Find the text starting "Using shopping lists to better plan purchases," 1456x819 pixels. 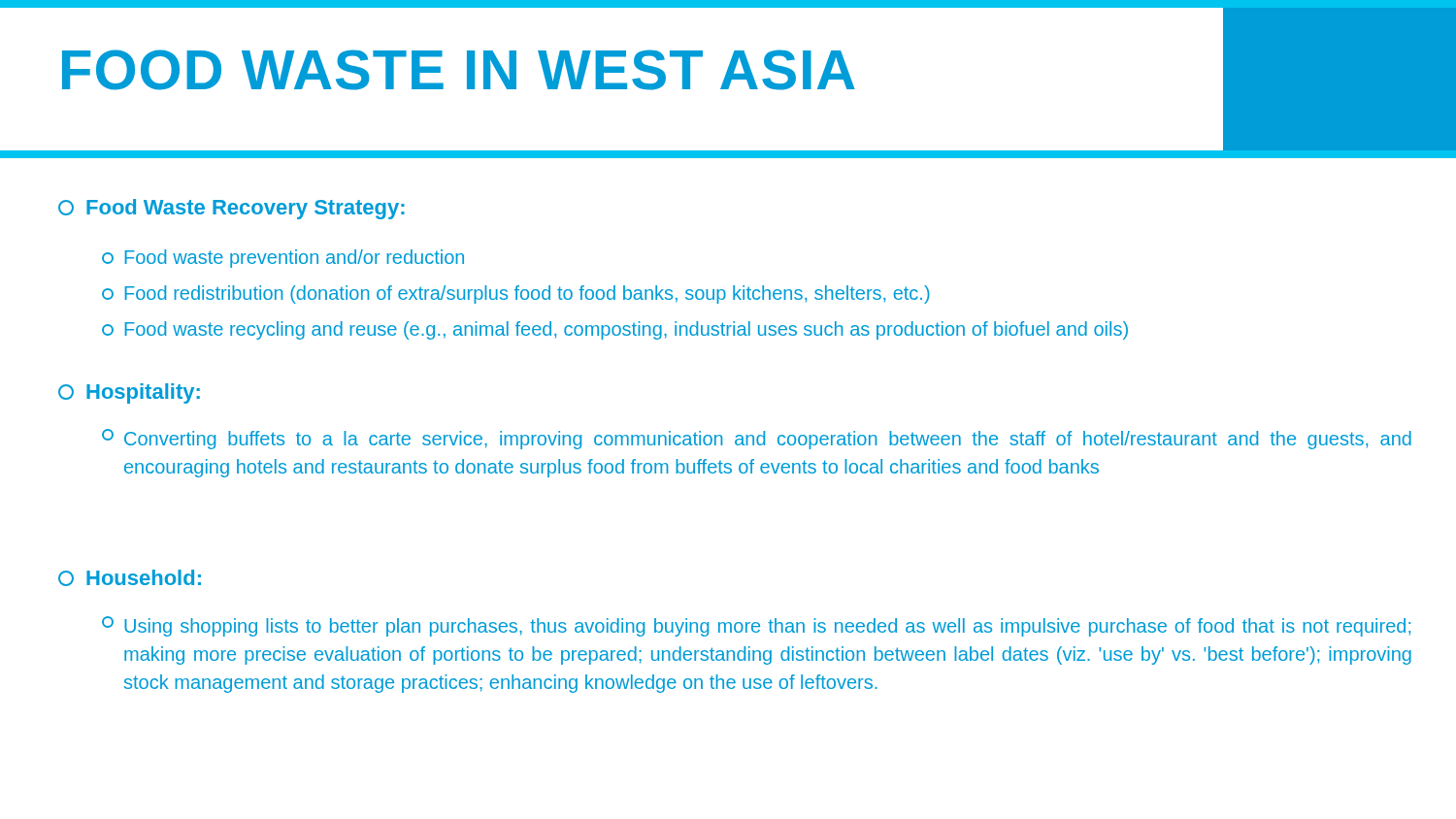coord(757,655)
